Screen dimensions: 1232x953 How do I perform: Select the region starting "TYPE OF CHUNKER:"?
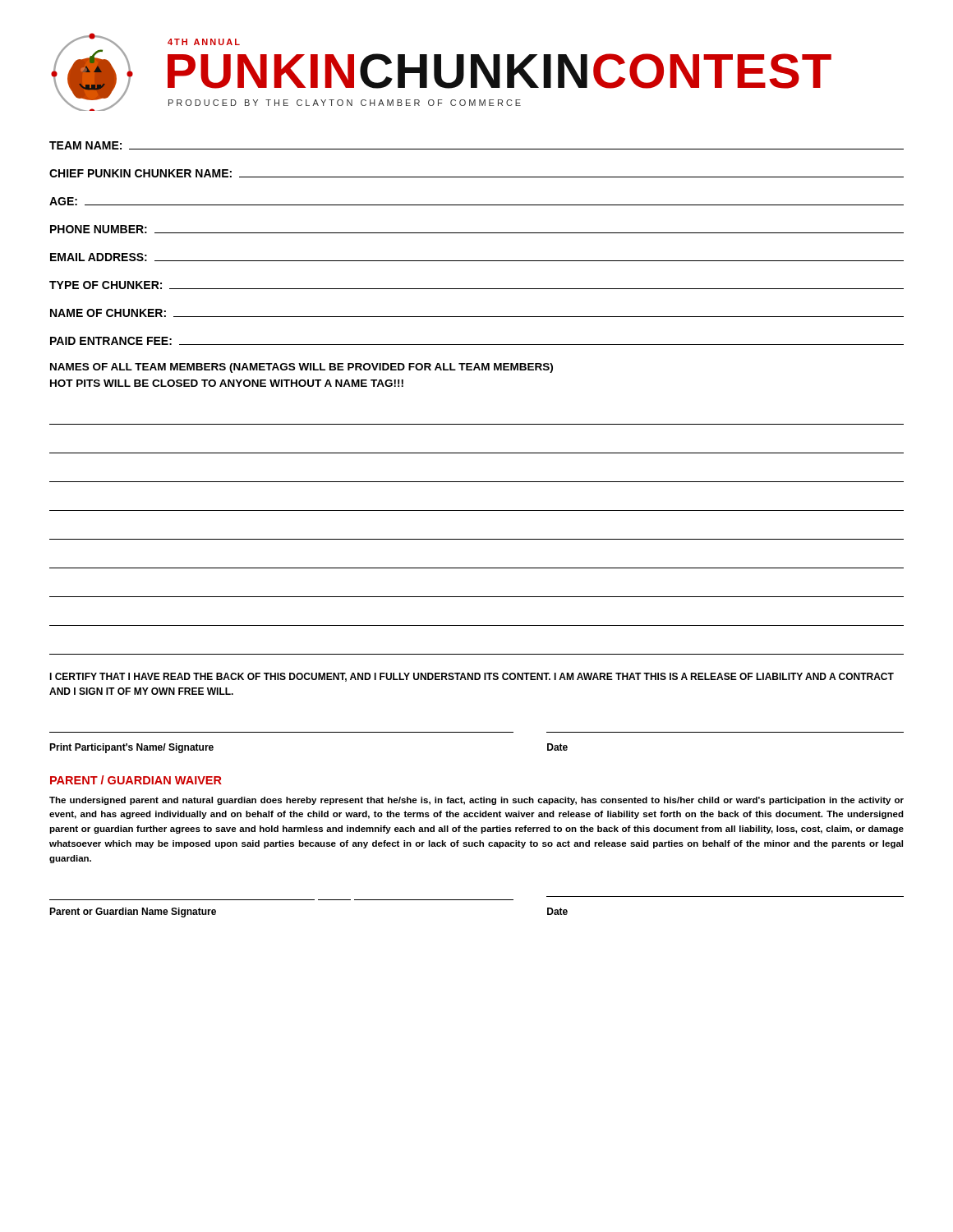click(x=476, y=283)
